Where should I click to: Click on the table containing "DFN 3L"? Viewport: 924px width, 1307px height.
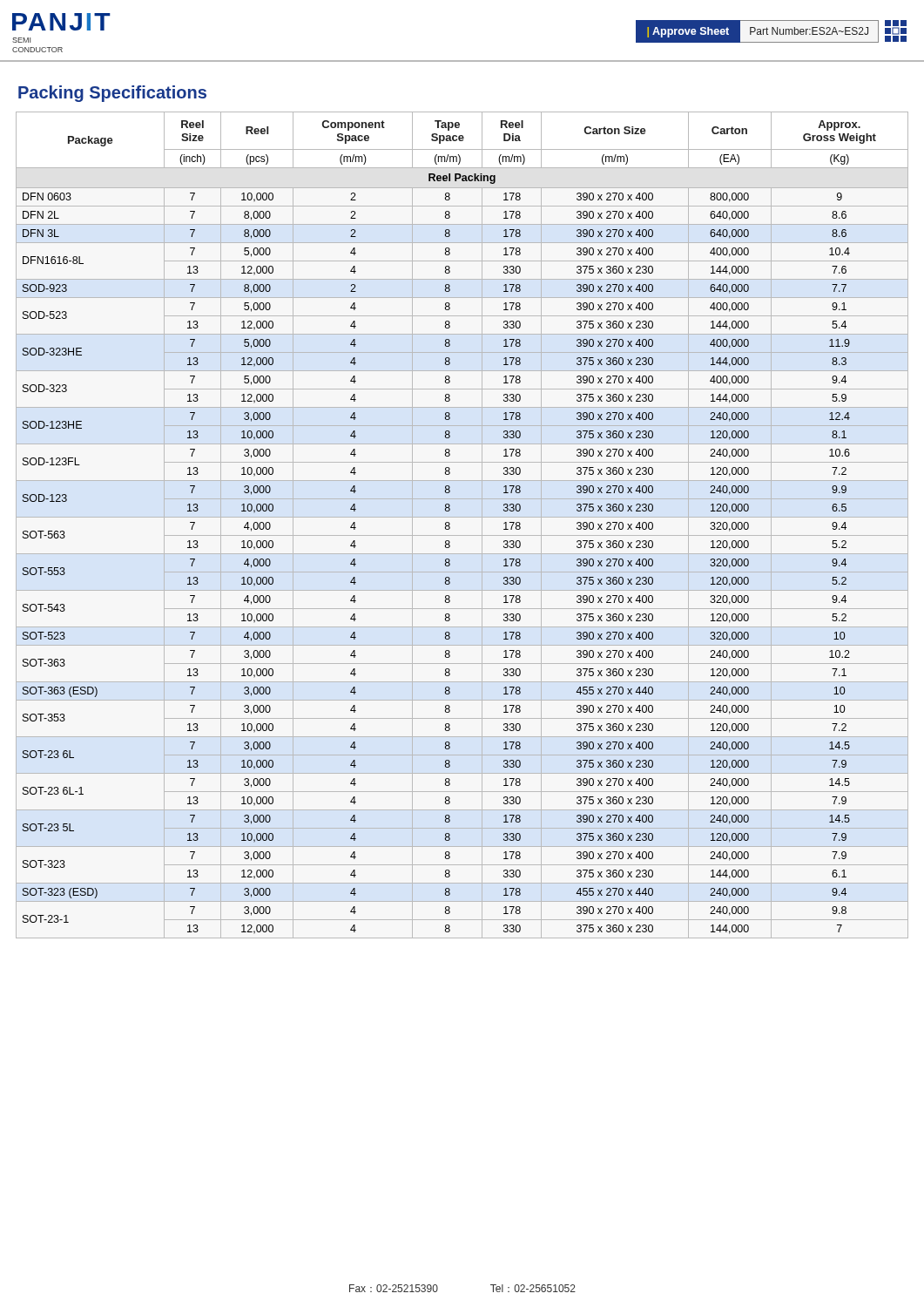click(x=462, y=525)
